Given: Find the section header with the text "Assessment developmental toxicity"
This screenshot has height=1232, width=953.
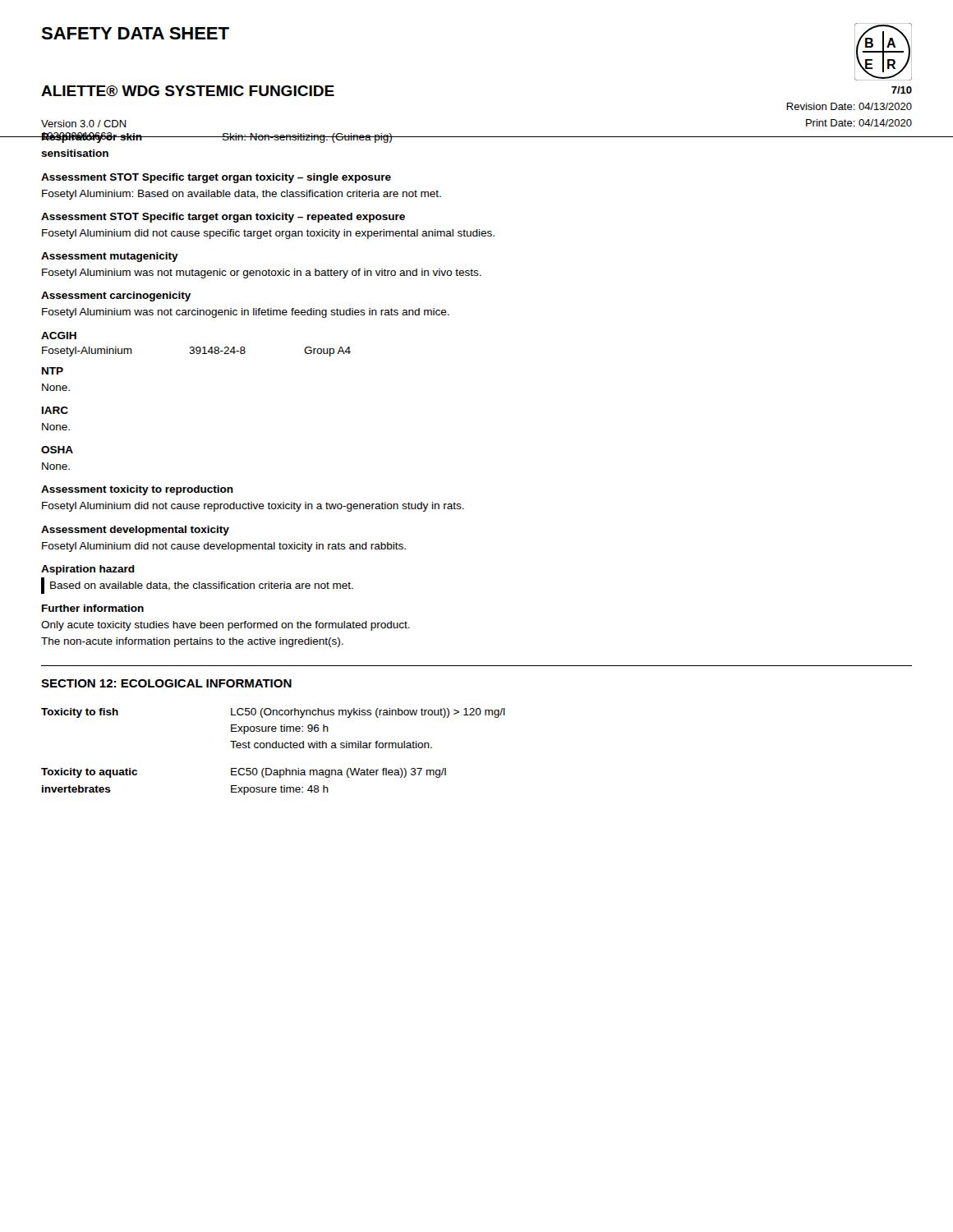Looking at the screenshot, I should pos(135,529).
